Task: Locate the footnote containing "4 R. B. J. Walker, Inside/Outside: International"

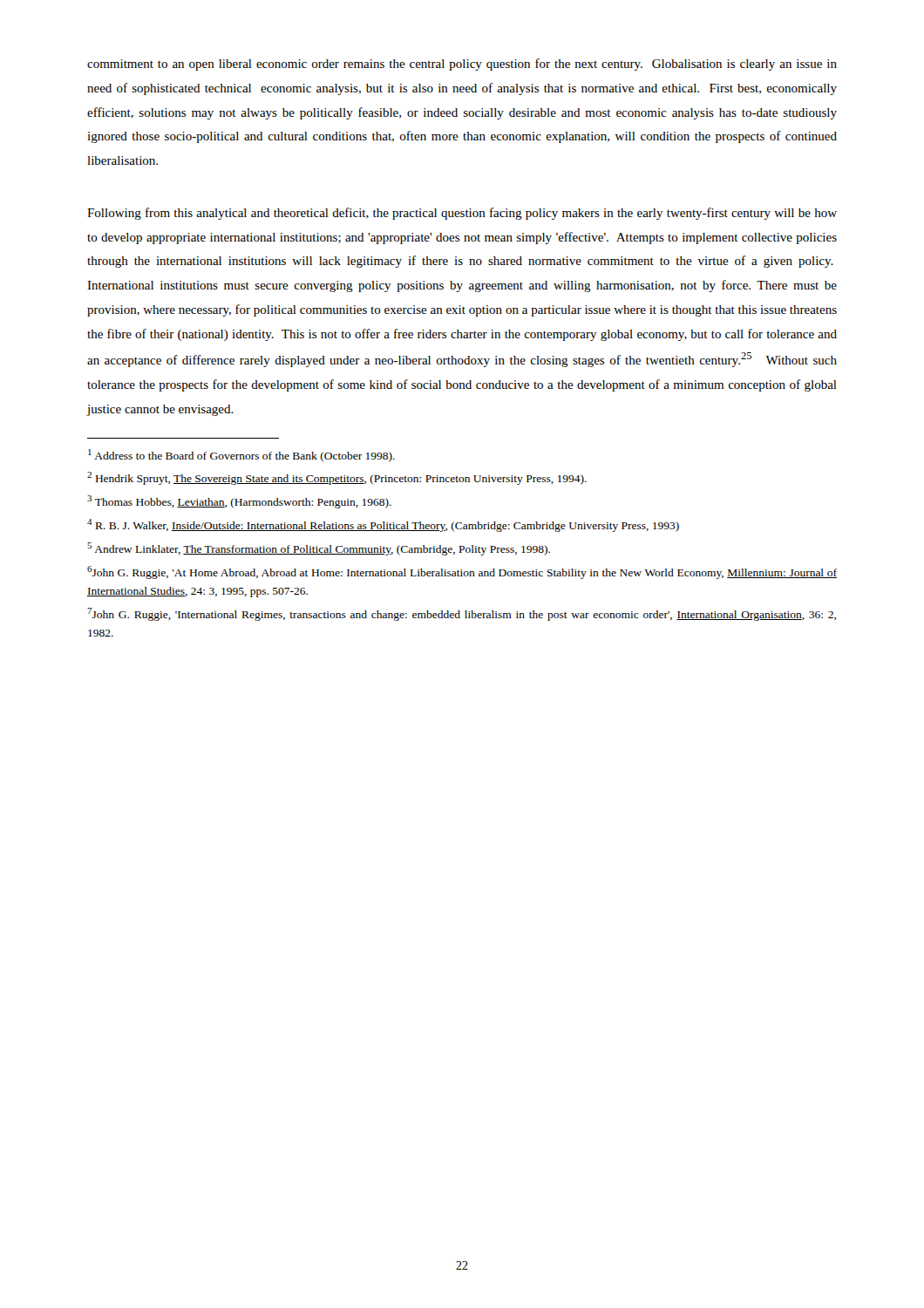Action: (383, 525)
